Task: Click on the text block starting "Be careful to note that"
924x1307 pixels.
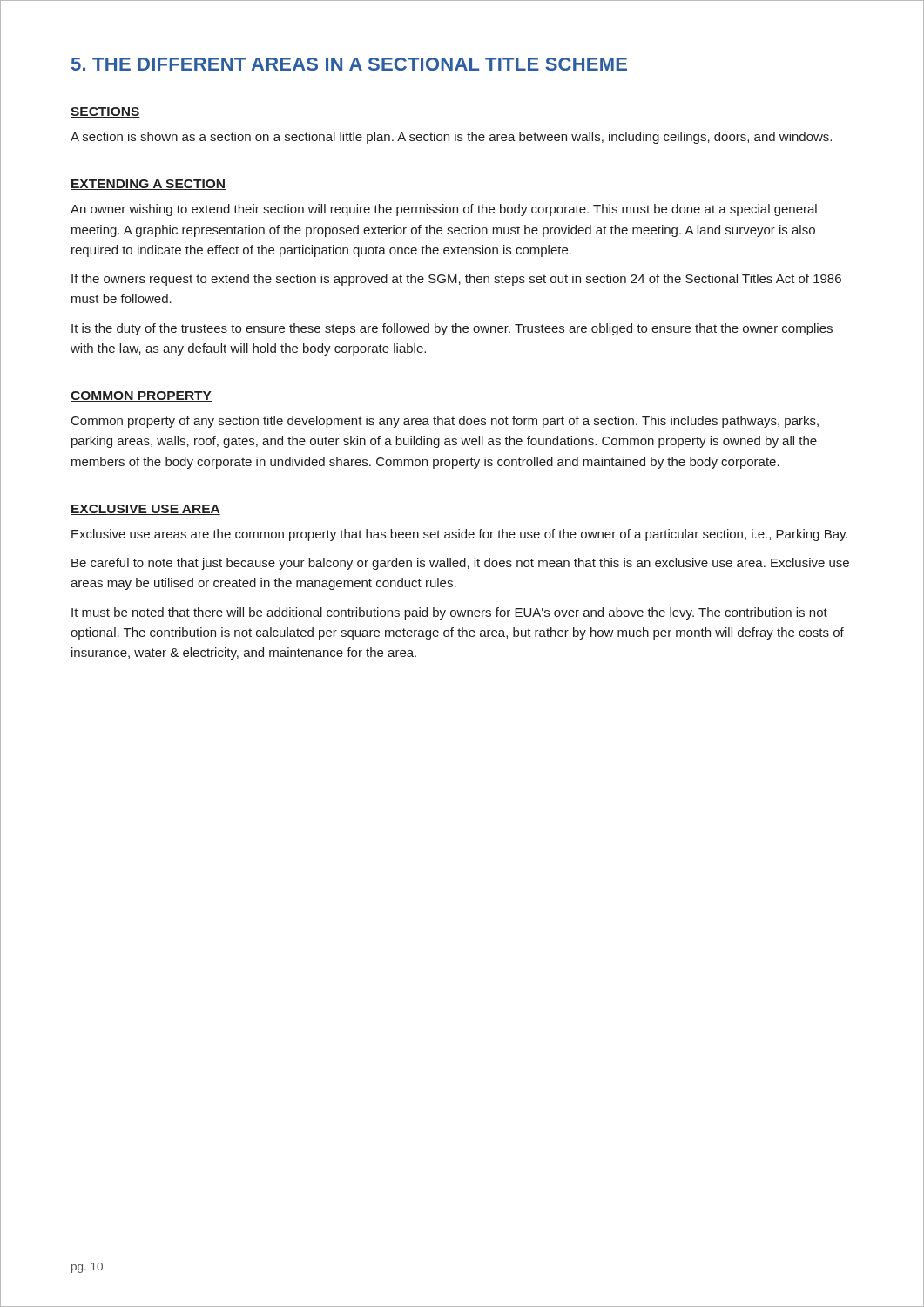Action: coord(460,573)
